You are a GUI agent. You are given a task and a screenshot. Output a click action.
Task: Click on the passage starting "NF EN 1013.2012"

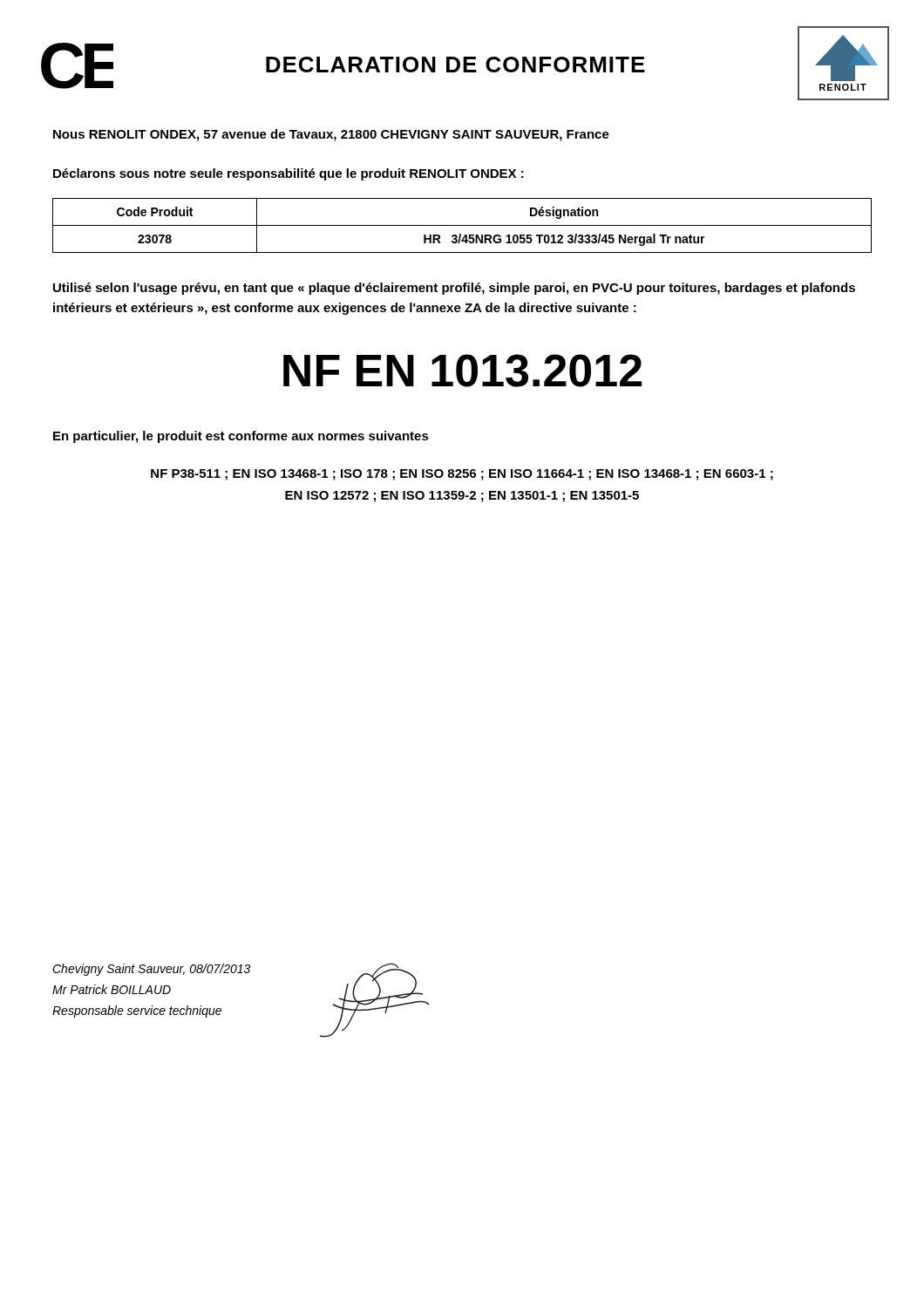(462, 370)
